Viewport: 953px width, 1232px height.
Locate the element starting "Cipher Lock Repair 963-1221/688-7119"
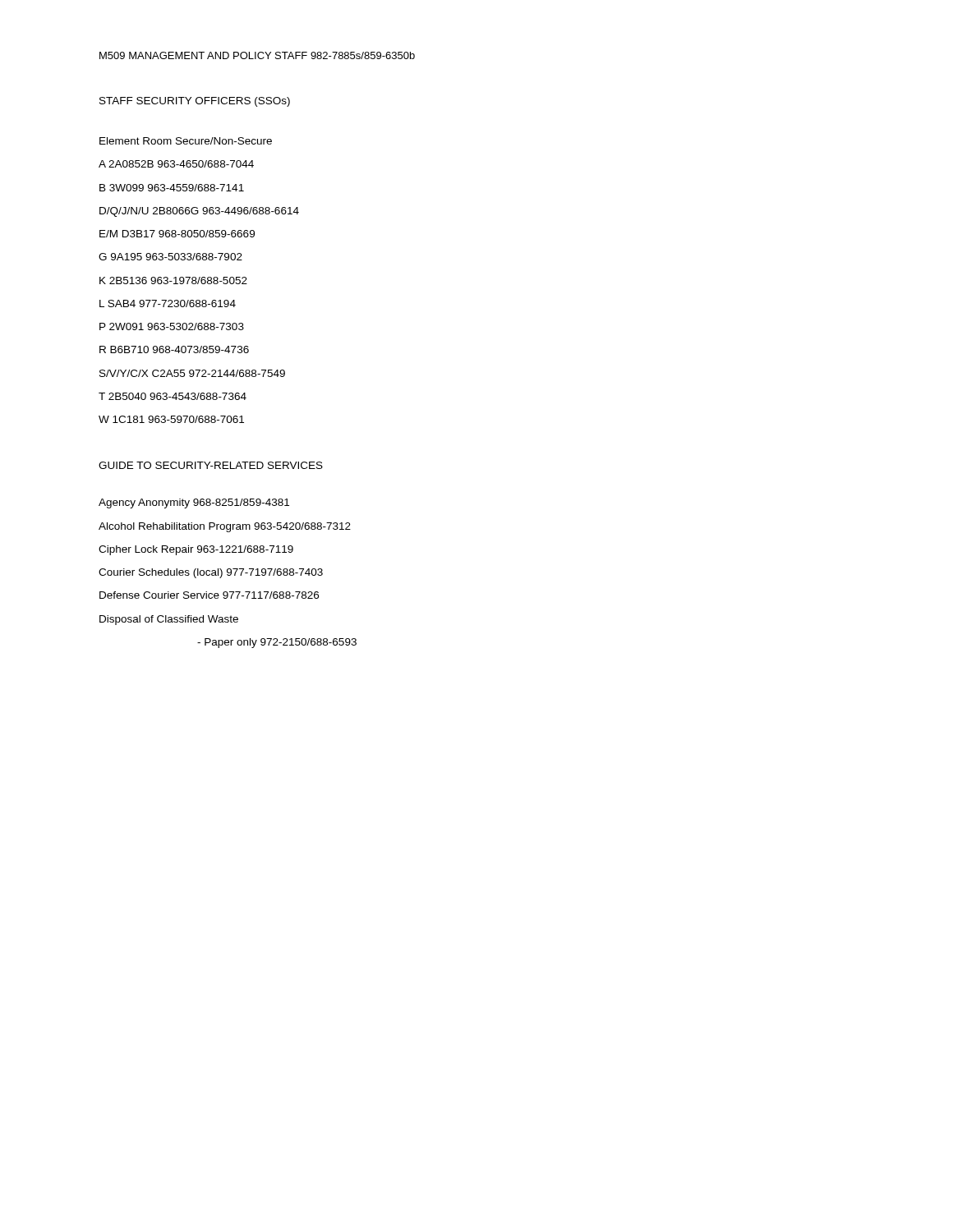click(196, 549)
